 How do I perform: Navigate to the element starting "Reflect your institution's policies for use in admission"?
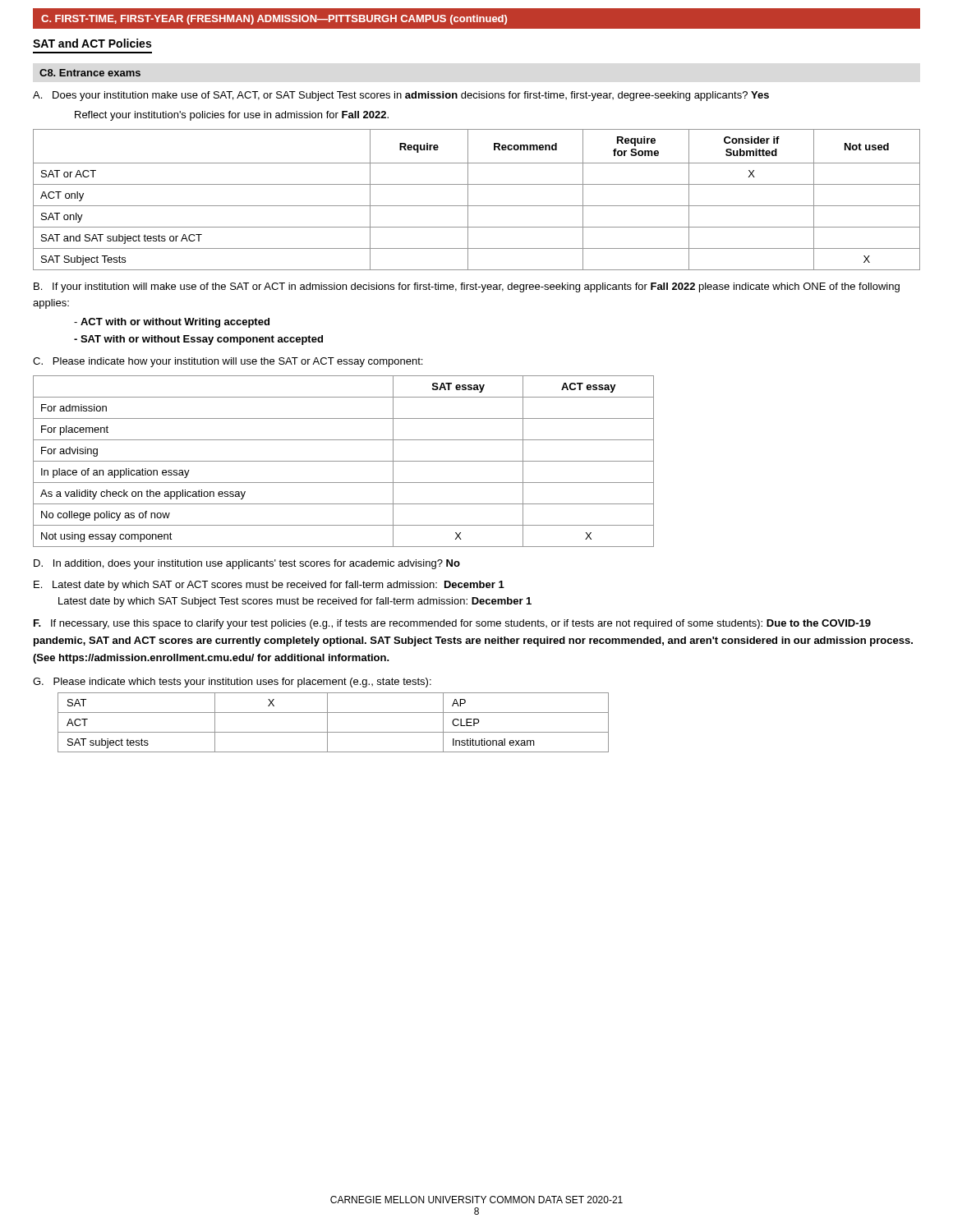(232, 114)
